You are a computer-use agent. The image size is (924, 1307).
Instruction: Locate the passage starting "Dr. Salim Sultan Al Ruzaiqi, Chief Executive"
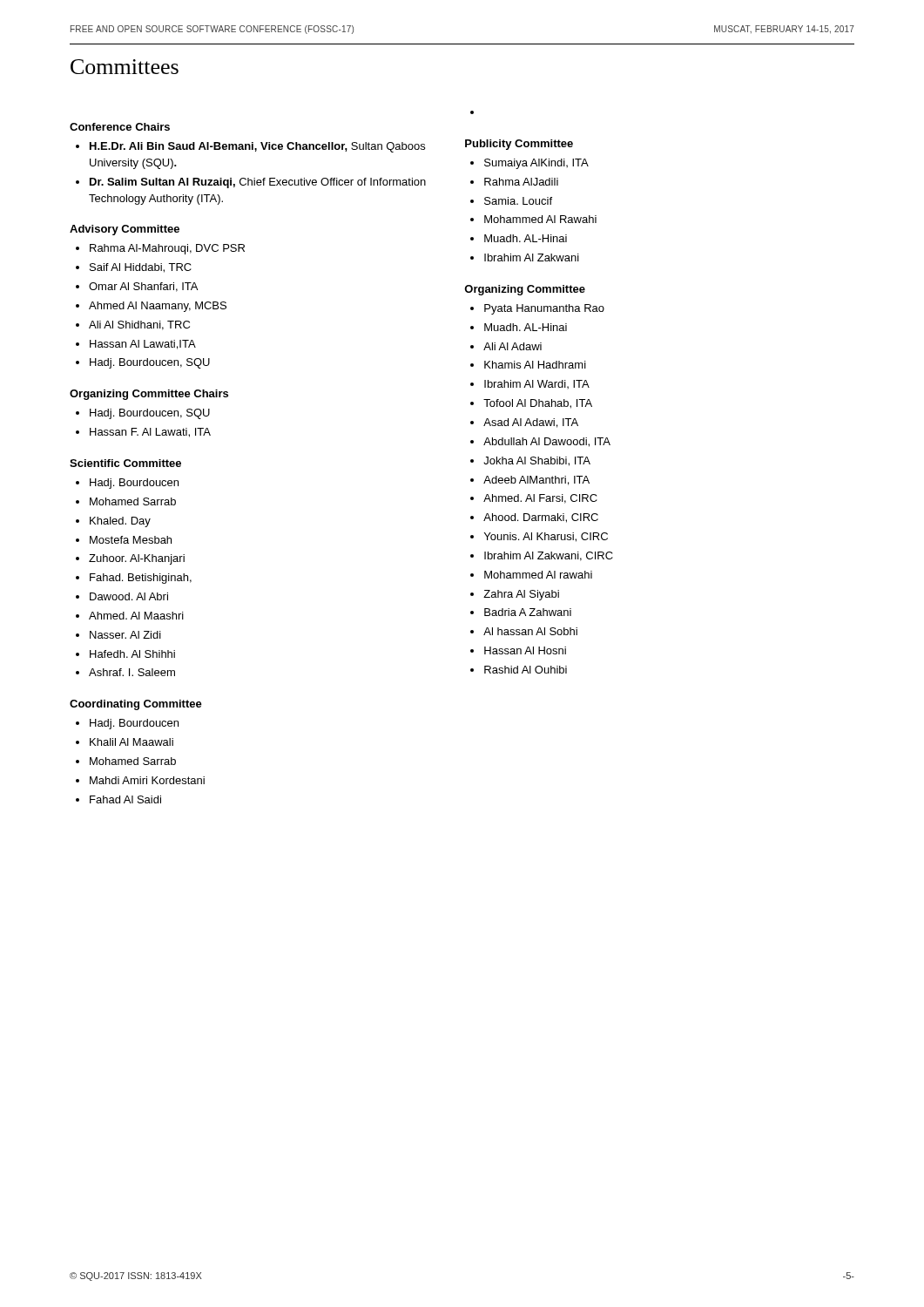coord(257,190)
